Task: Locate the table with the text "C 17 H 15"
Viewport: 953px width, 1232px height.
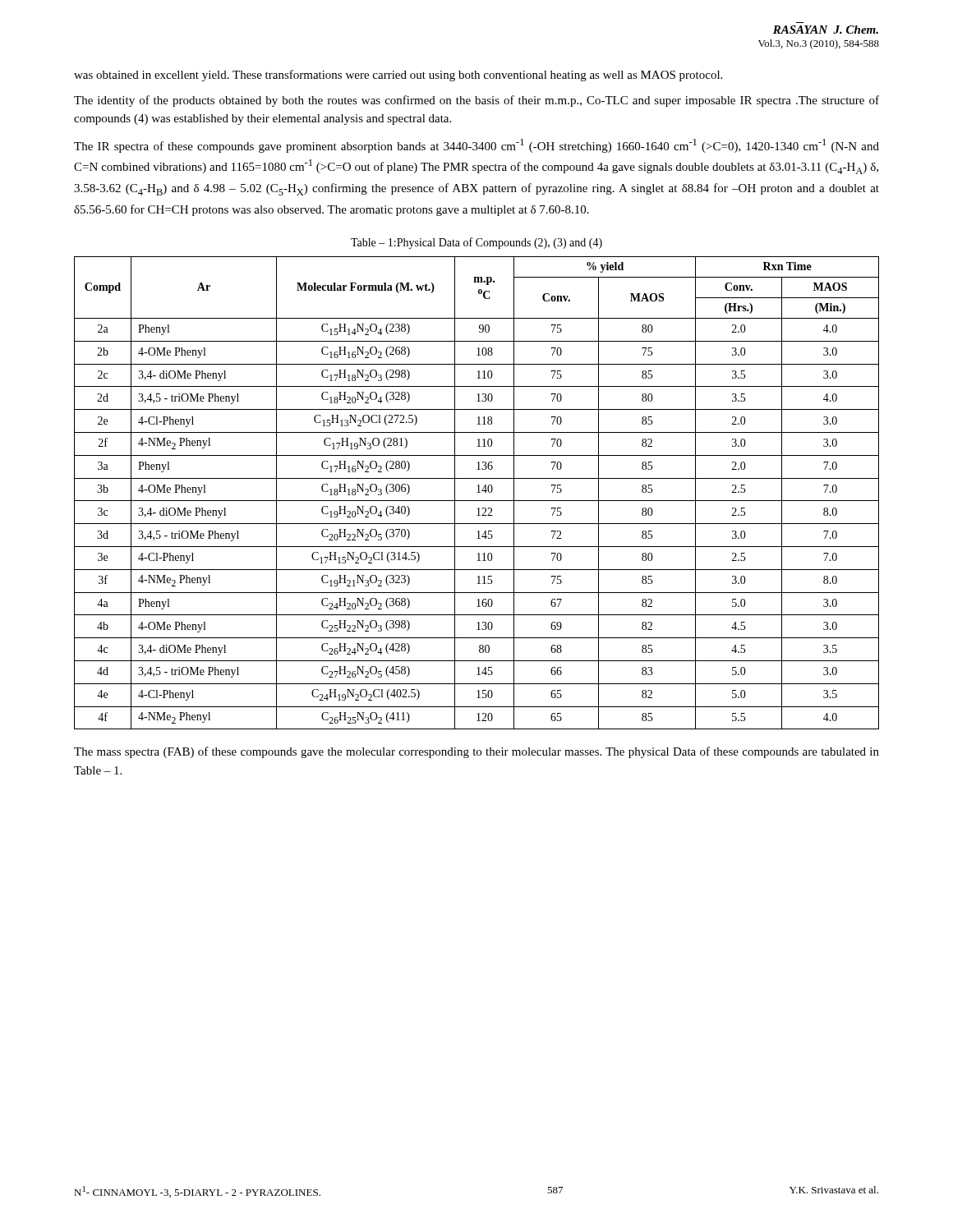Action: pos(476,493)
